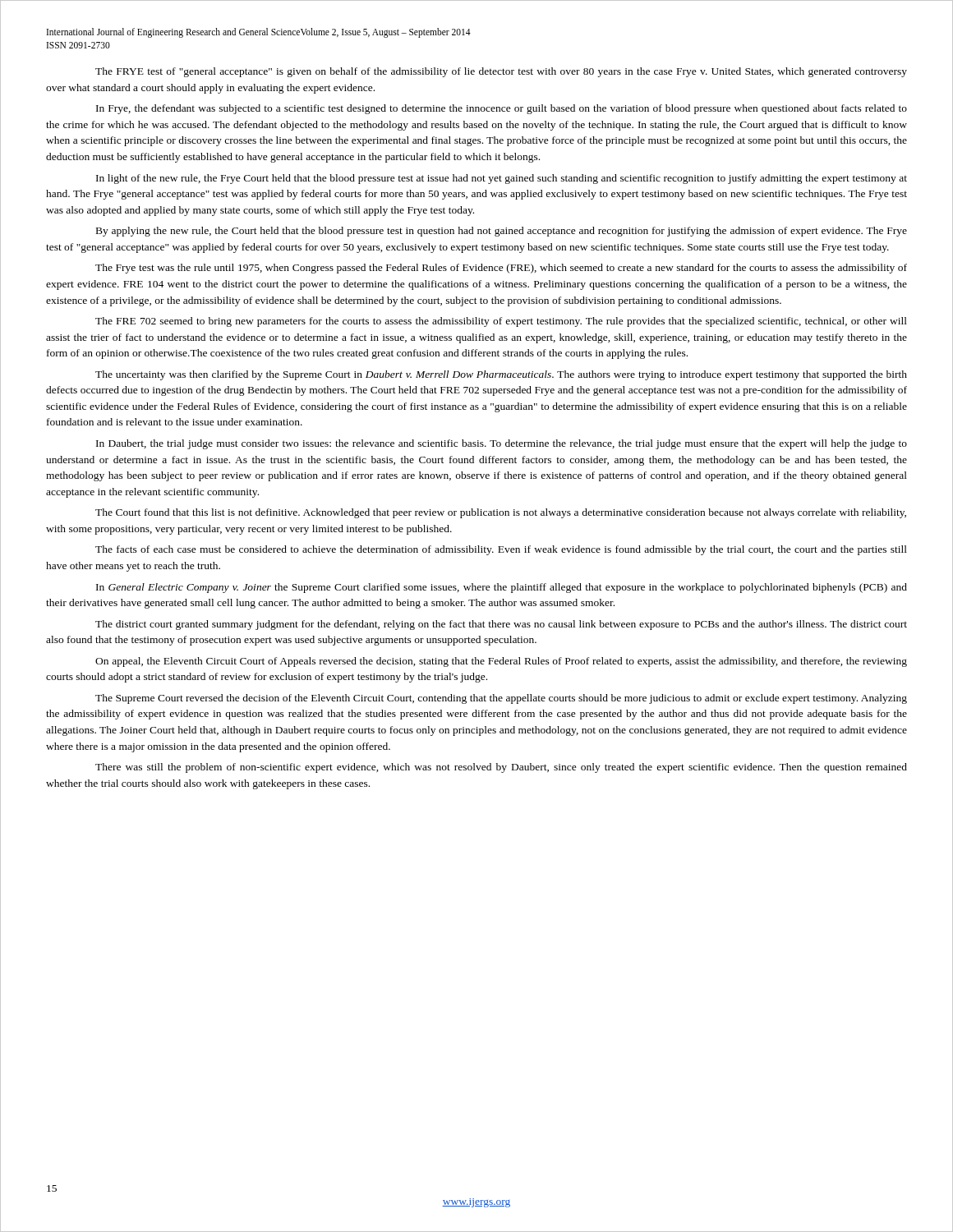Select the text block that reads "The Frye test was"

pyautogui.click(x=476, y=284)
